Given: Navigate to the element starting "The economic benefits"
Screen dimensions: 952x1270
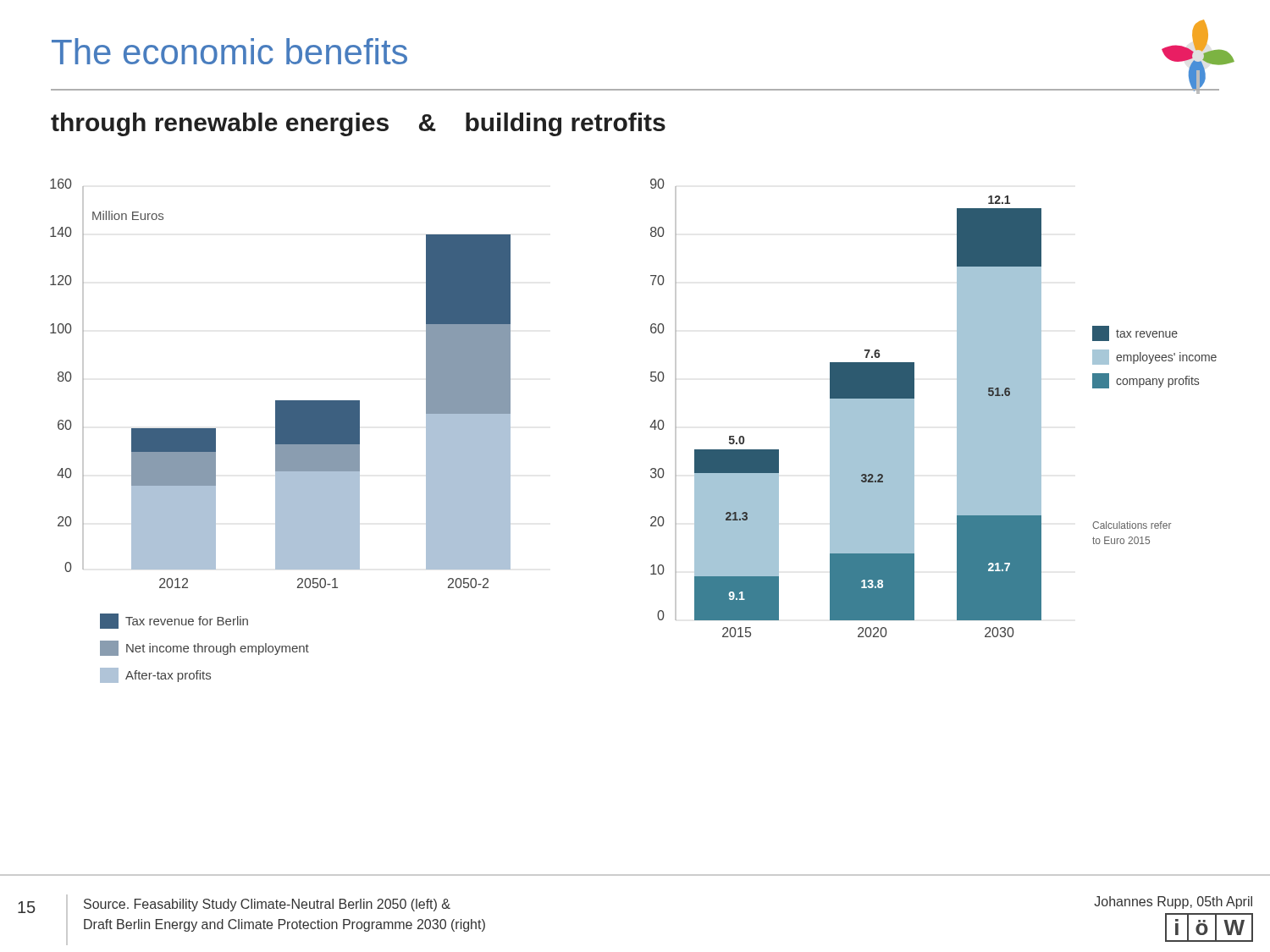Looking at the screenshot, I should click(230, 52).
